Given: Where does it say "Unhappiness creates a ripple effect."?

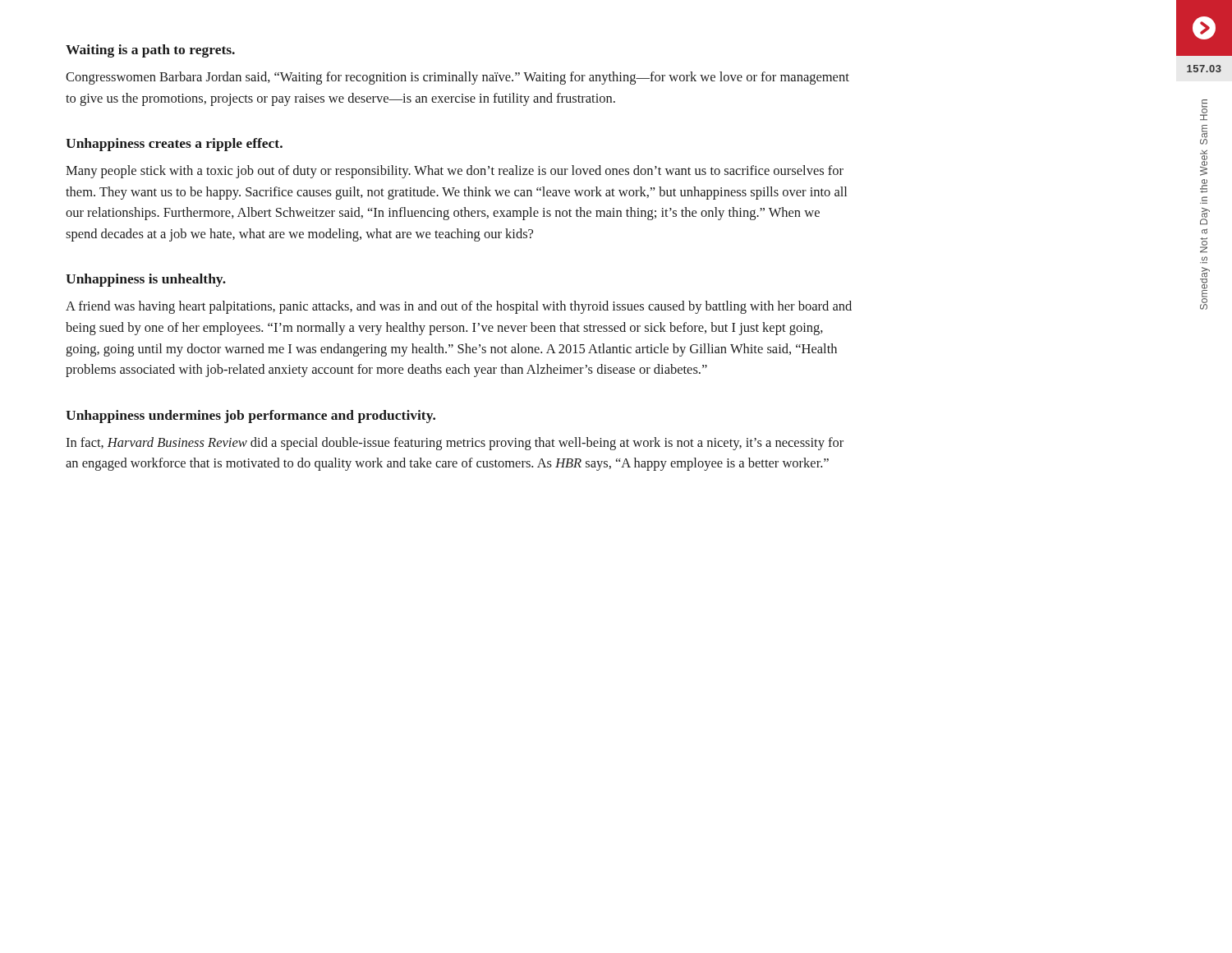Looking at the screenshot, I should pyautogui.click(x=174, y=143).
